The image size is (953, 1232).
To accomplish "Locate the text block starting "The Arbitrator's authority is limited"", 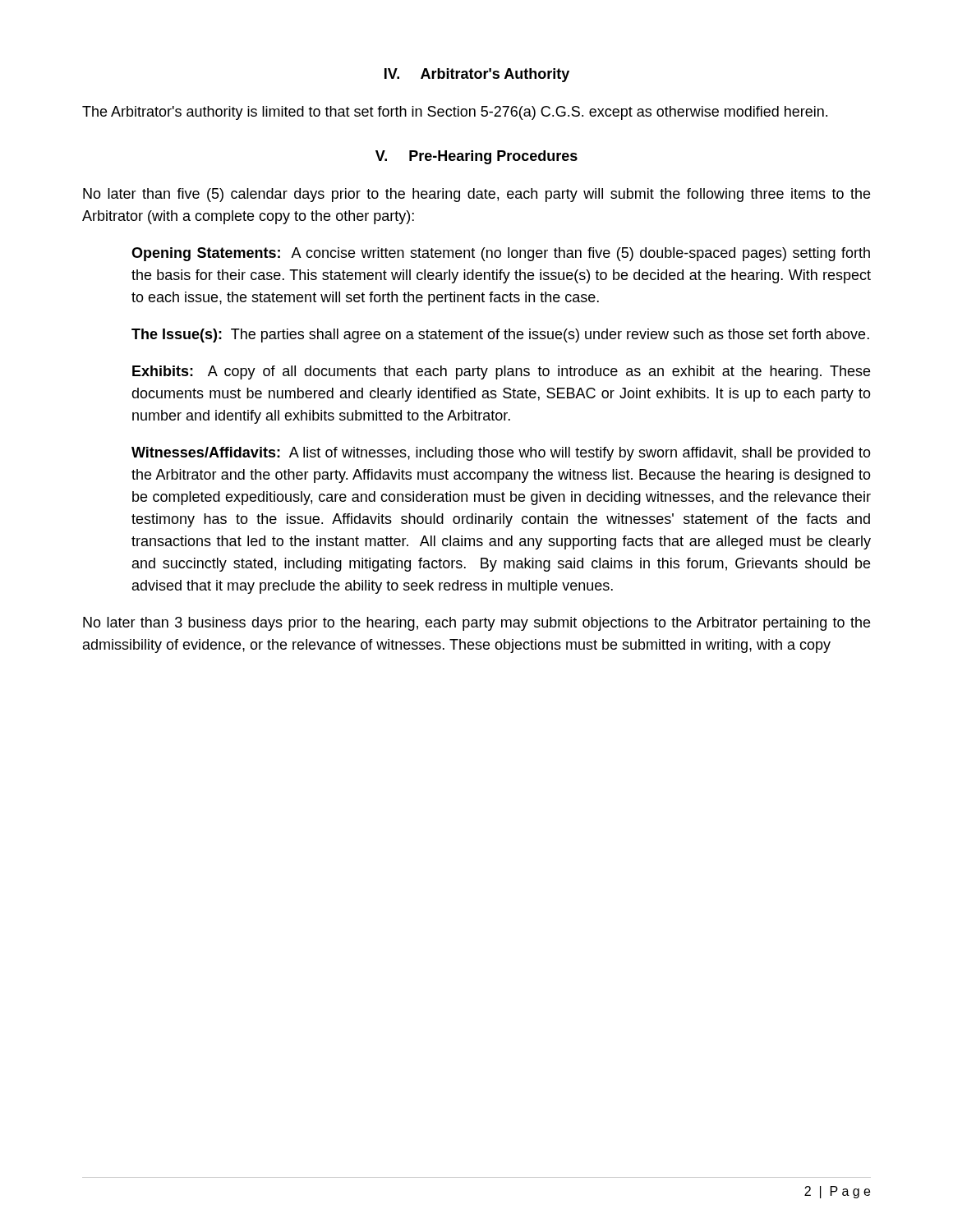I will (455, 112).
